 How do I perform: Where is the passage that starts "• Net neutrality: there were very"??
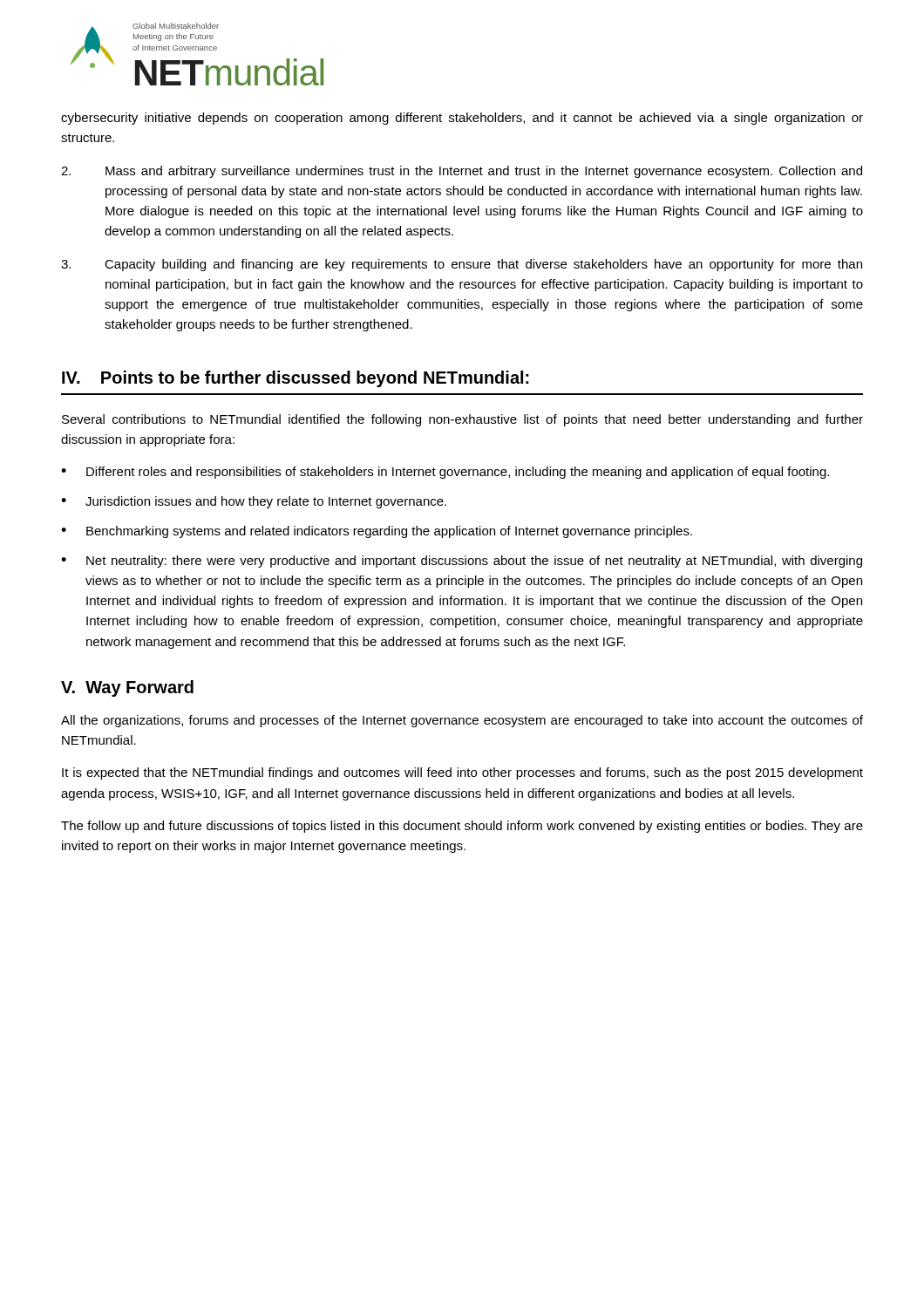tap(462, 601)
